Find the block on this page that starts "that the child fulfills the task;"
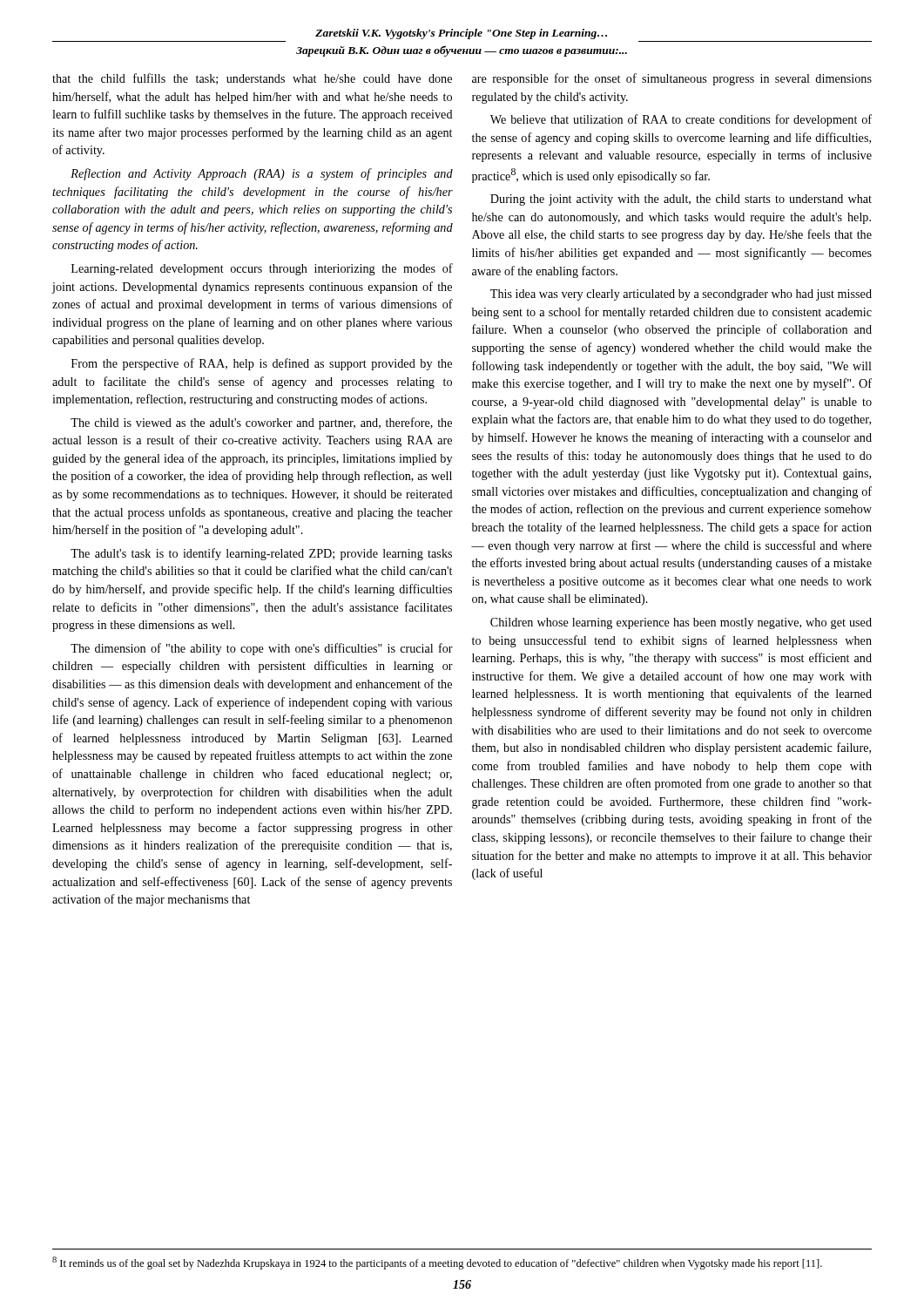 click(x=252, y=115)
